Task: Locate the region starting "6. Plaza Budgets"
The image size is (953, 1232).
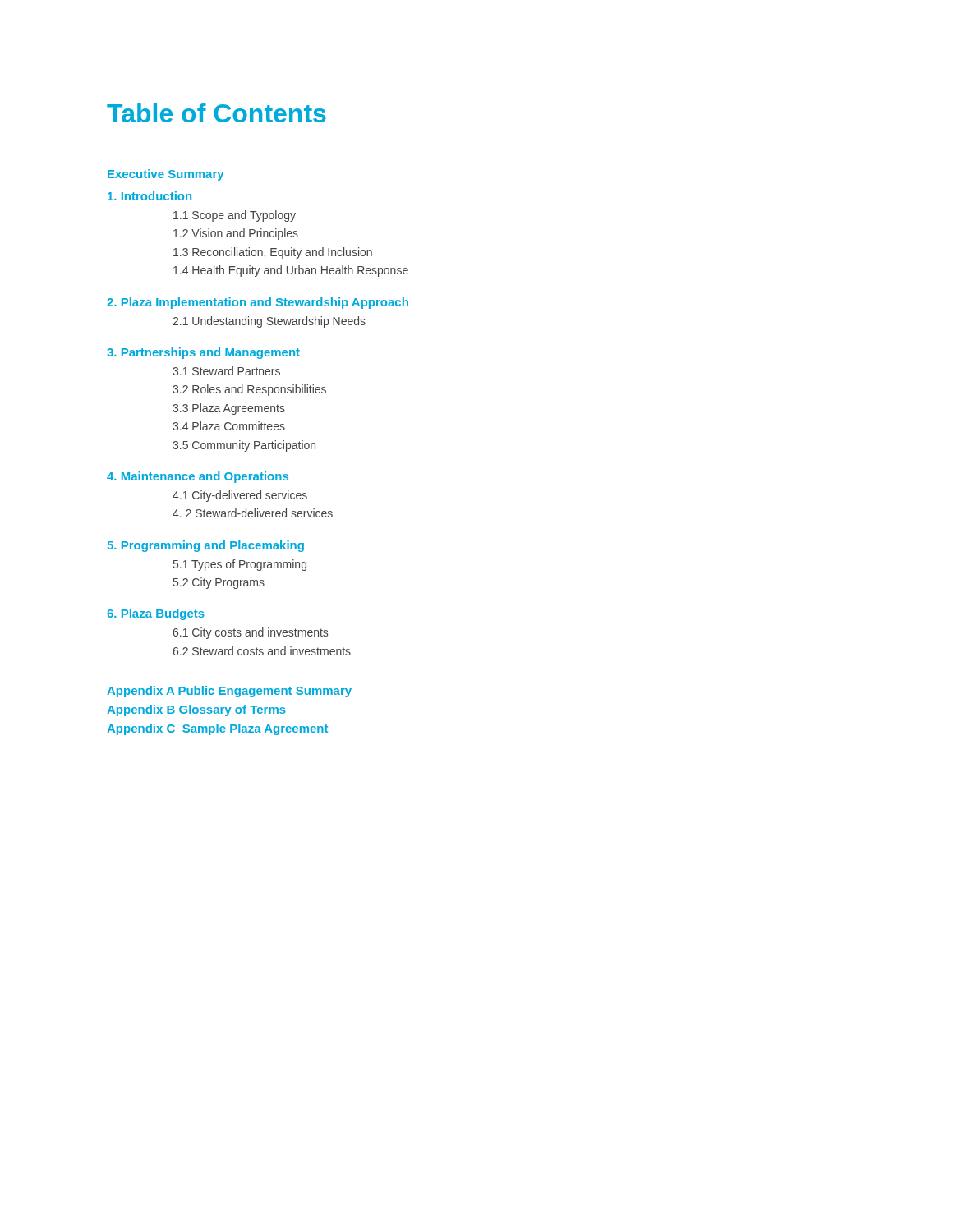Action: click(x=156, y=613)
